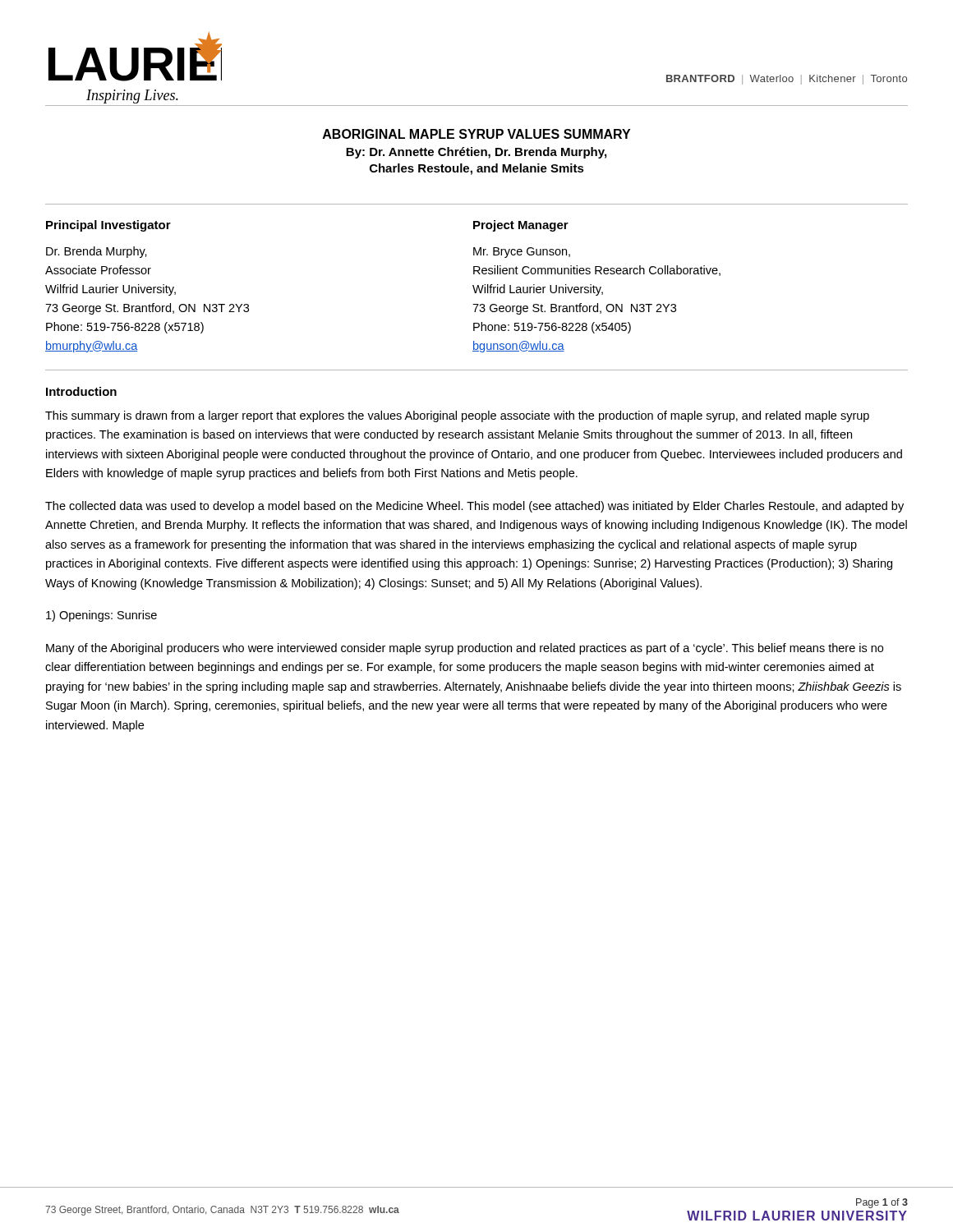Click on the region starting "Project Manager"
Image resolution: width=953 pixels, height=1232 pixels.
coord(520,225)
